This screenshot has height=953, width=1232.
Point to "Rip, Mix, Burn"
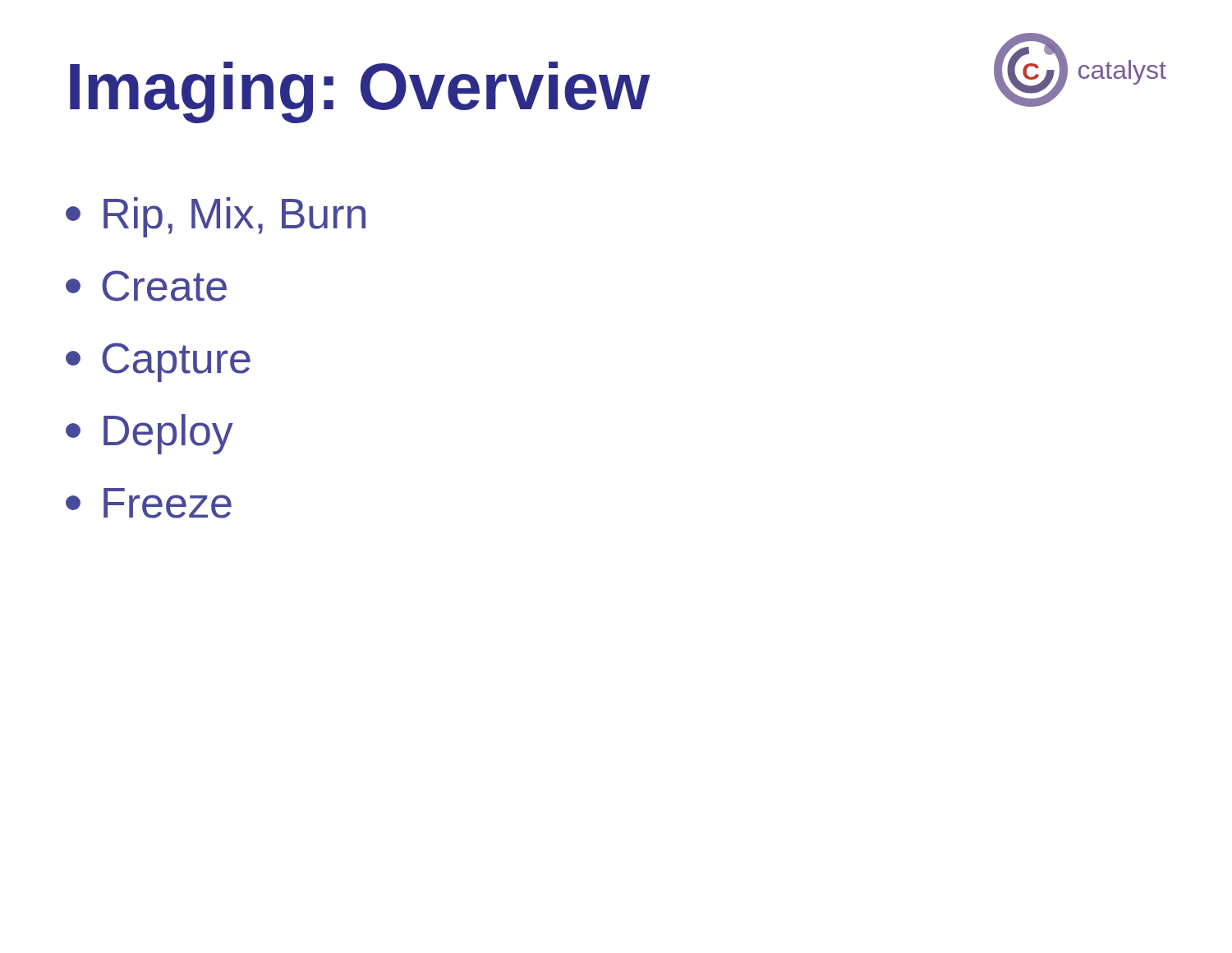pos(217,214)
